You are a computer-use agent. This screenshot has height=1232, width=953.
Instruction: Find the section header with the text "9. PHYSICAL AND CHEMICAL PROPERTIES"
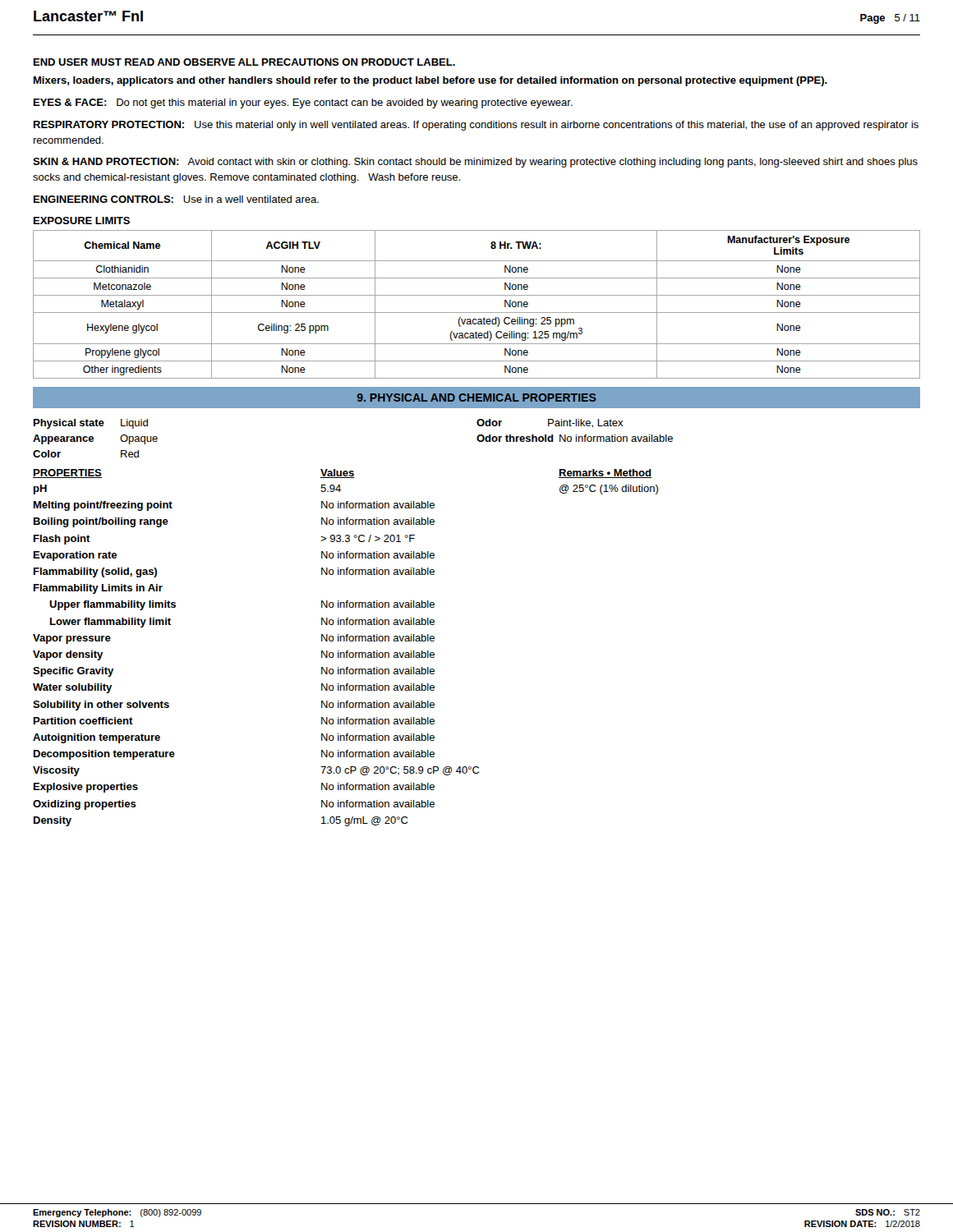click(476, 398)
